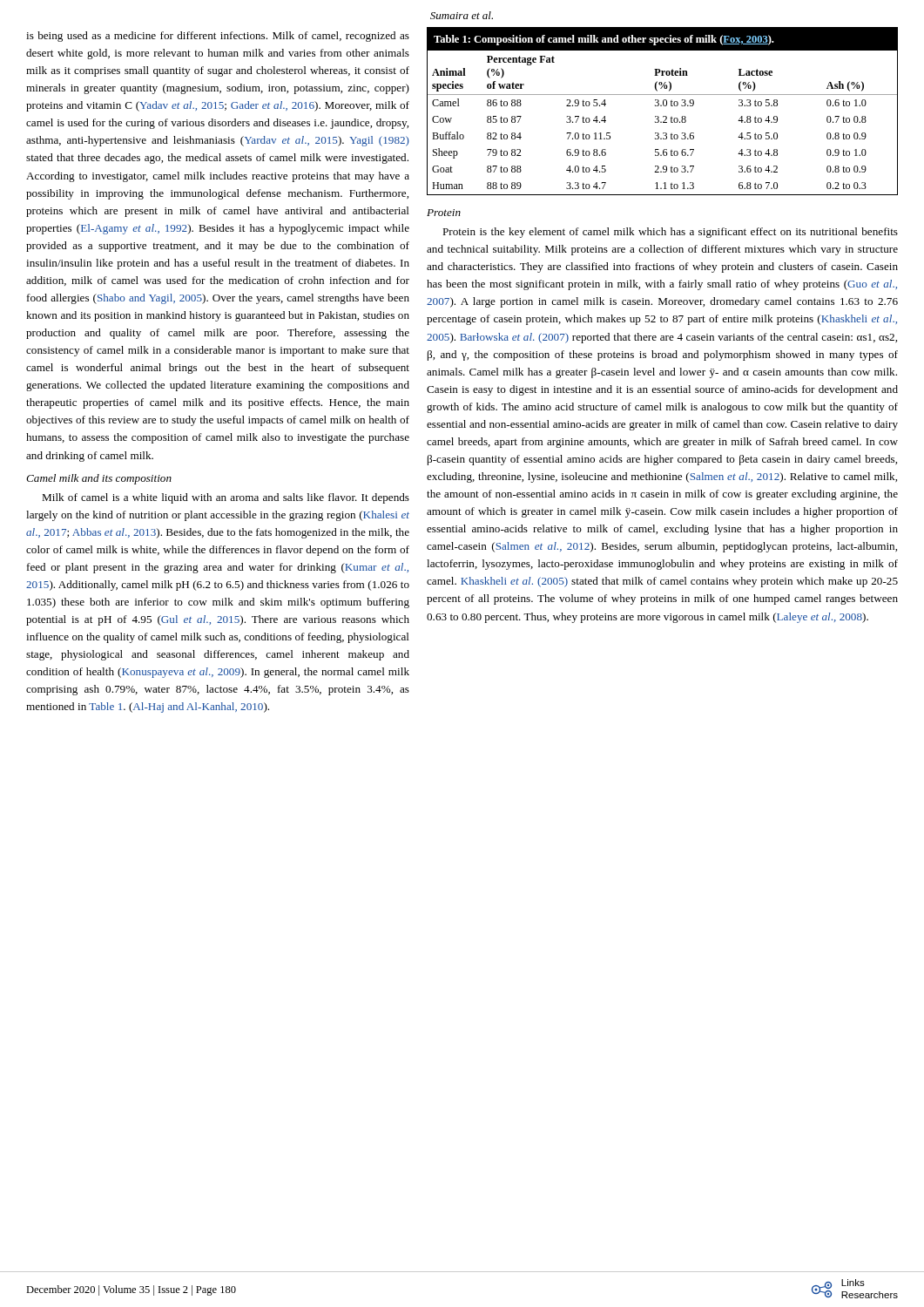Locate the table with the text "3.6 to 4.2"
The image size is (924, 1307).
point(662,111)
